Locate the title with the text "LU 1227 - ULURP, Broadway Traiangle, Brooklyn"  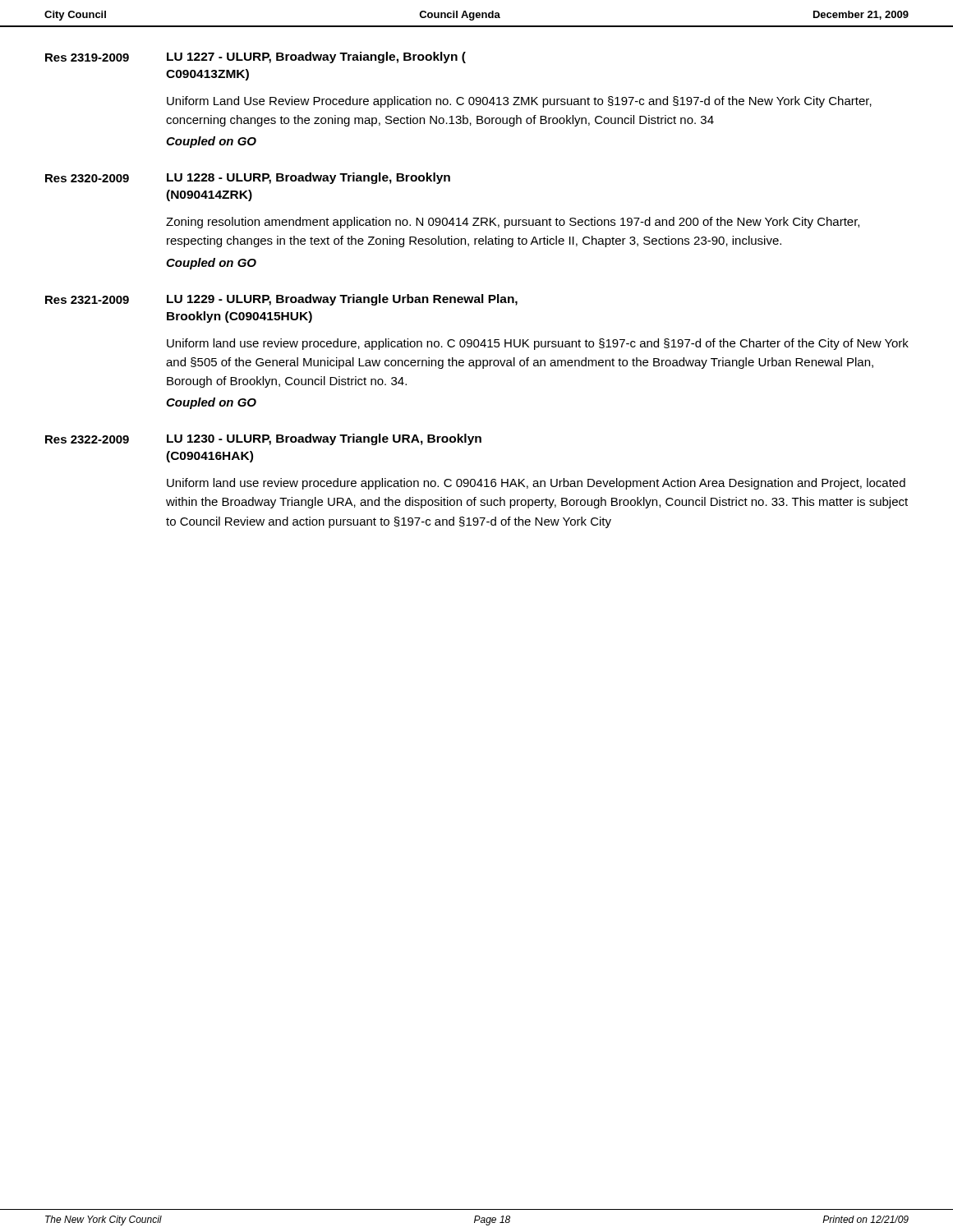click(316, 65)
